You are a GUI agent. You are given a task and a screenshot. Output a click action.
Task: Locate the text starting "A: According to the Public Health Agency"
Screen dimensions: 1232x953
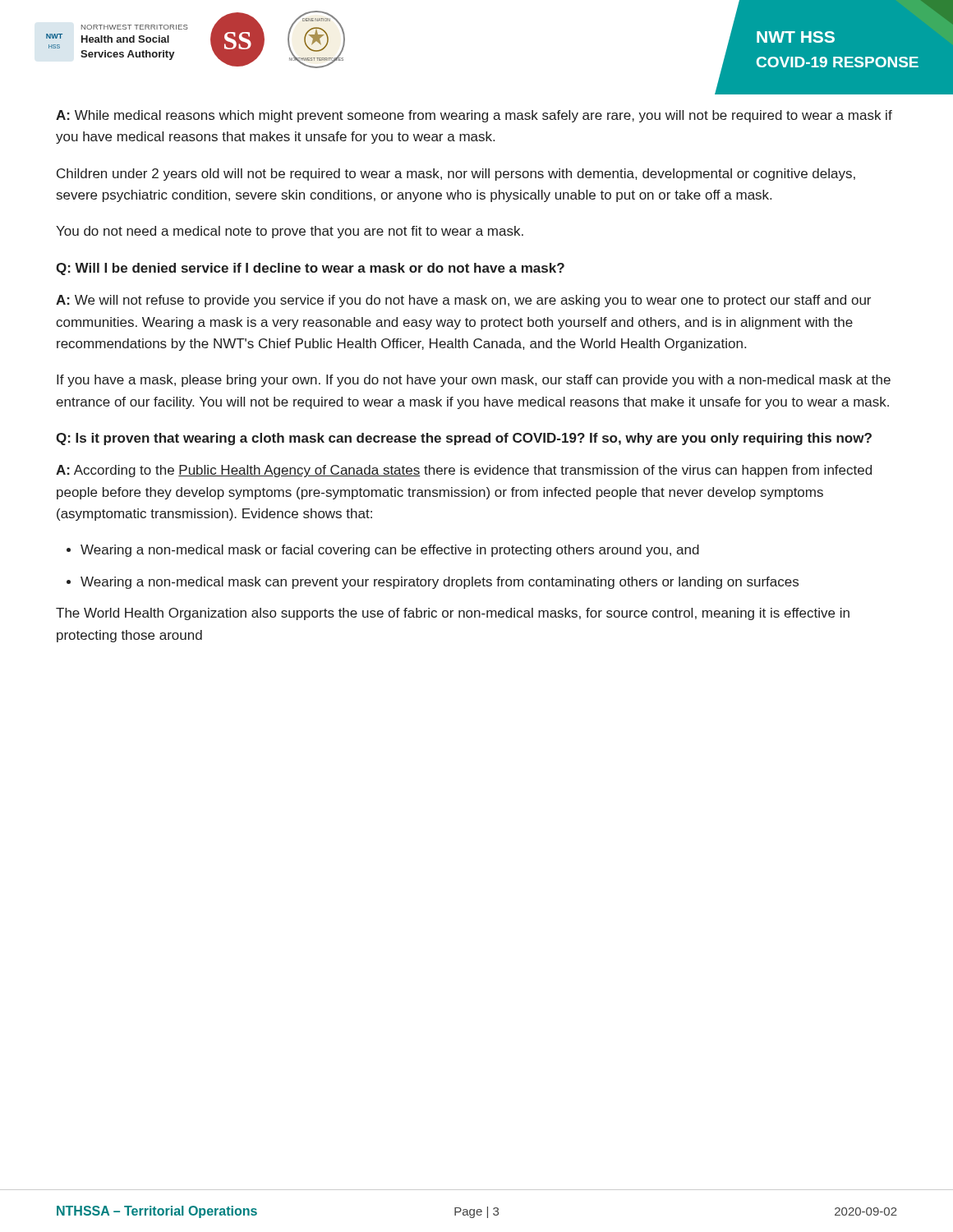click(464, 492)
